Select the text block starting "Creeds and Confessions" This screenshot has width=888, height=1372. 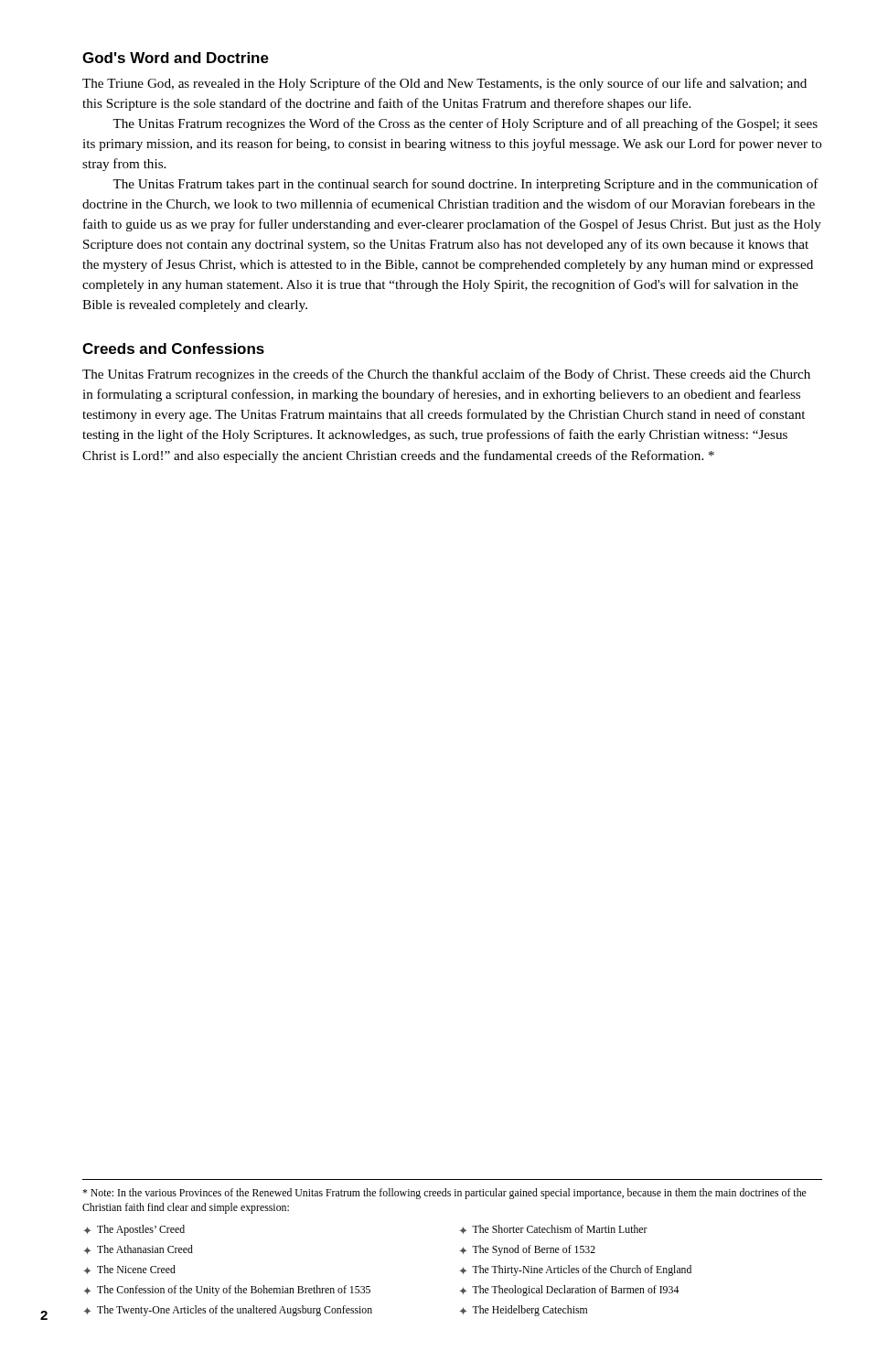tap(173, 348)
